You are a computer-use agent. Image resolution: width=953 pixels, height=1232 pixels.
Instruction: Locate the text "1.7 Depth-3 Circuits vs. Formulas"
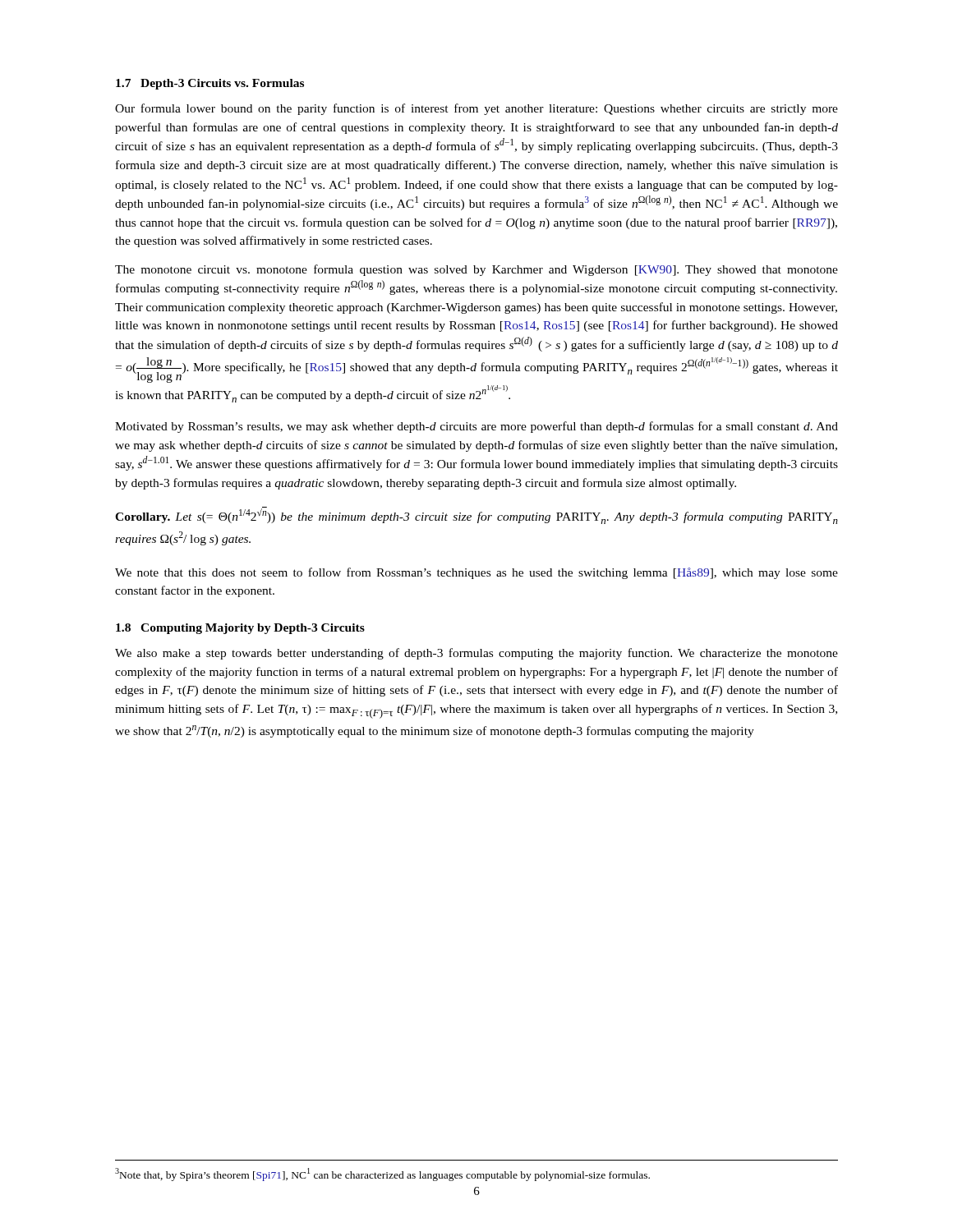[210, 83]
